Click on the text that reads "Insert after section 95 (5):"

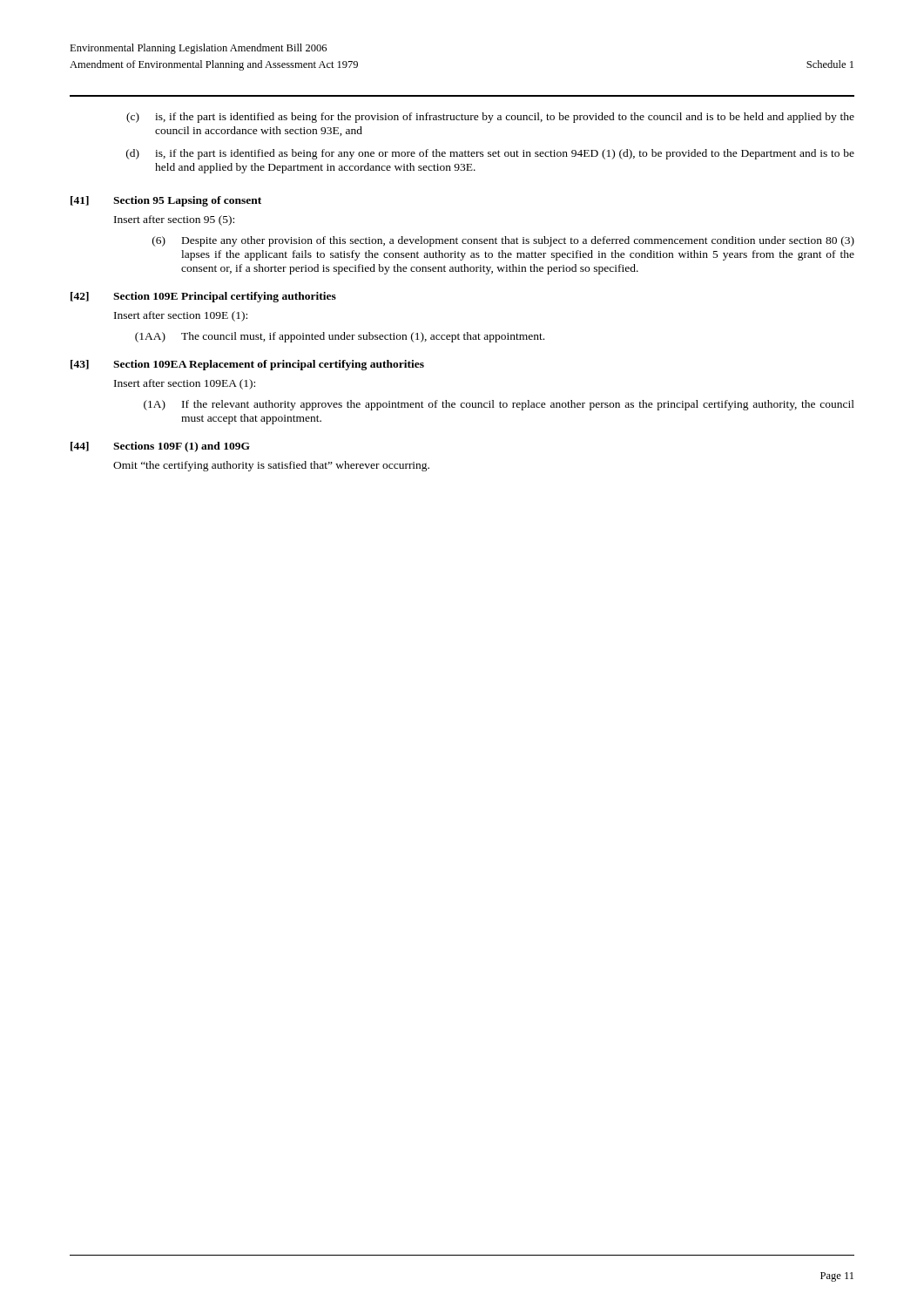coord(174,219)
